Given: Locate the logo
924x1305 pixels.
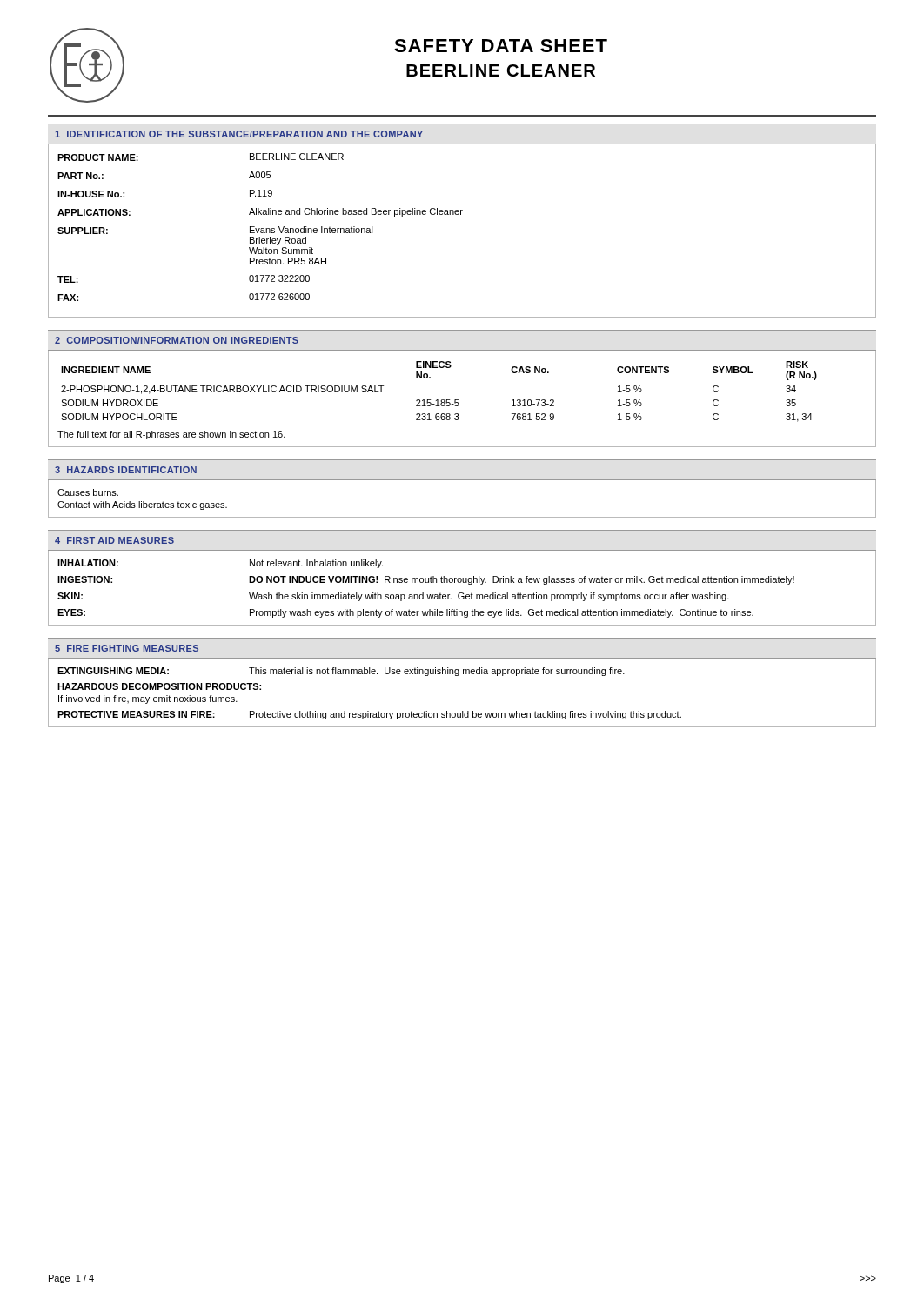Looking at the screenshot, I should [87, 65].
